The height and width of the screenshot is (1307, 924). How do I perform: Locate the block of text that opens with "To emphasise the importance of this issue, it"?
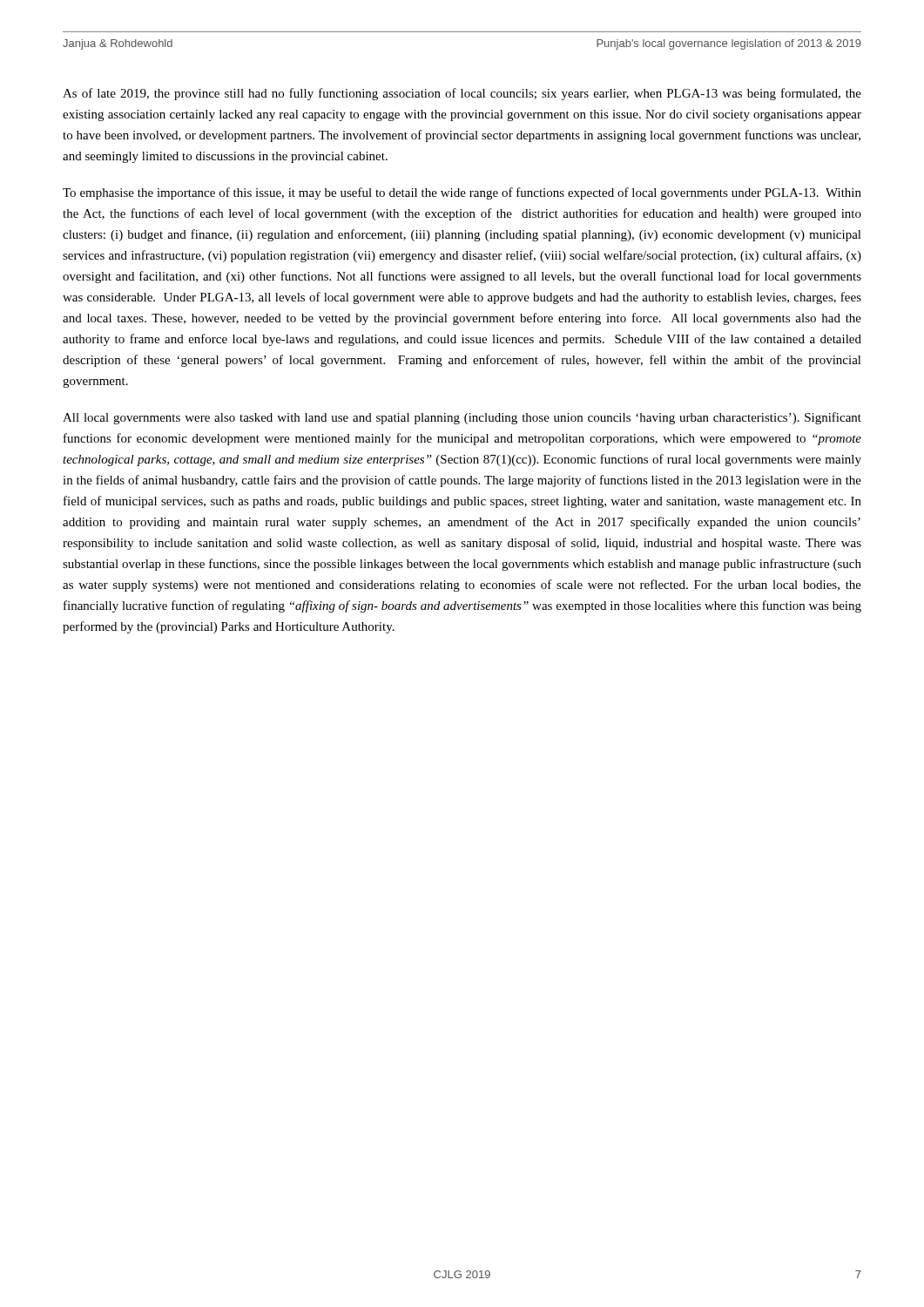coord(462,287)
